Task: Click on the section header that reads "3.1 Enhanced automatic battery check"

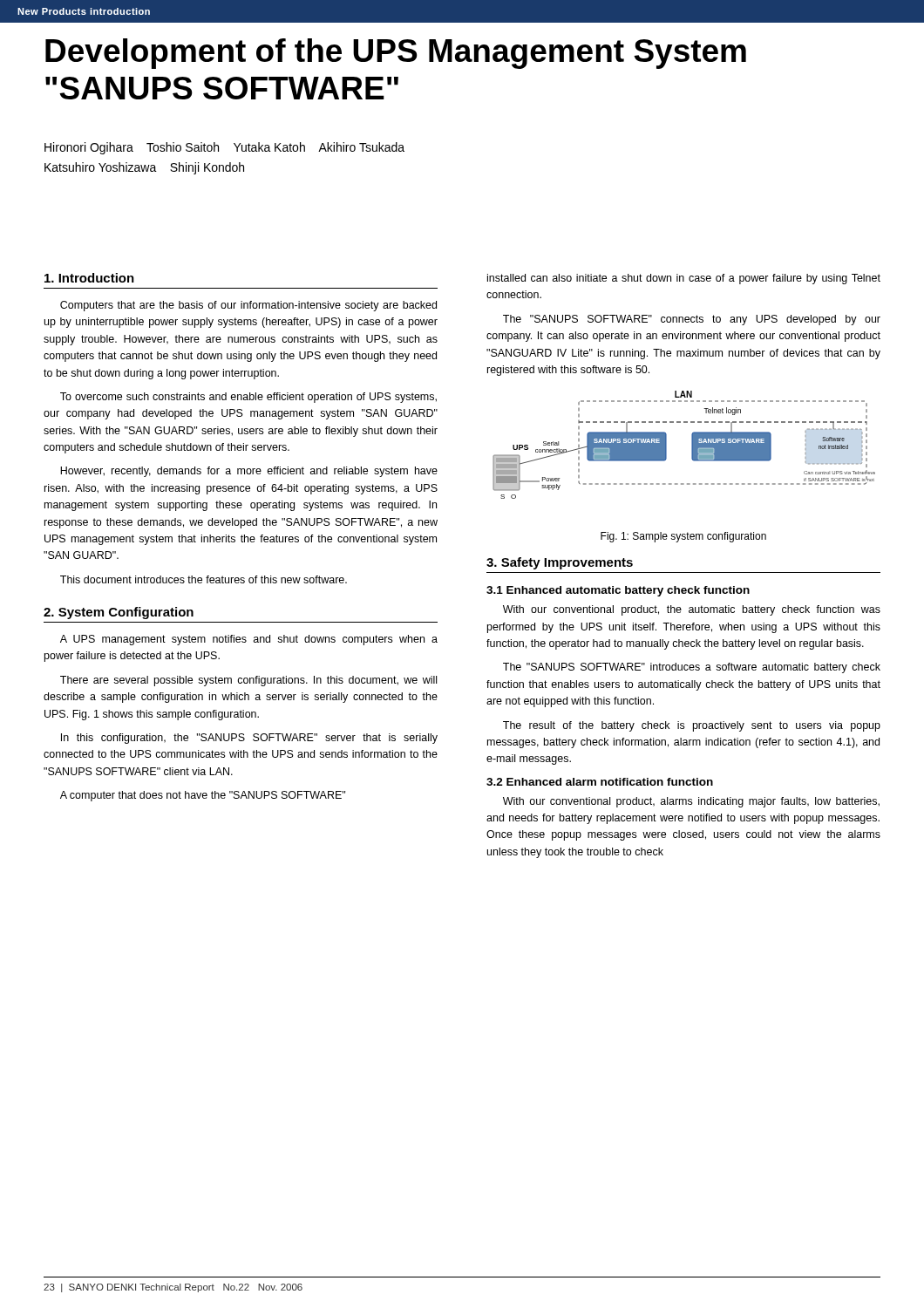Action: pos(618,590)
